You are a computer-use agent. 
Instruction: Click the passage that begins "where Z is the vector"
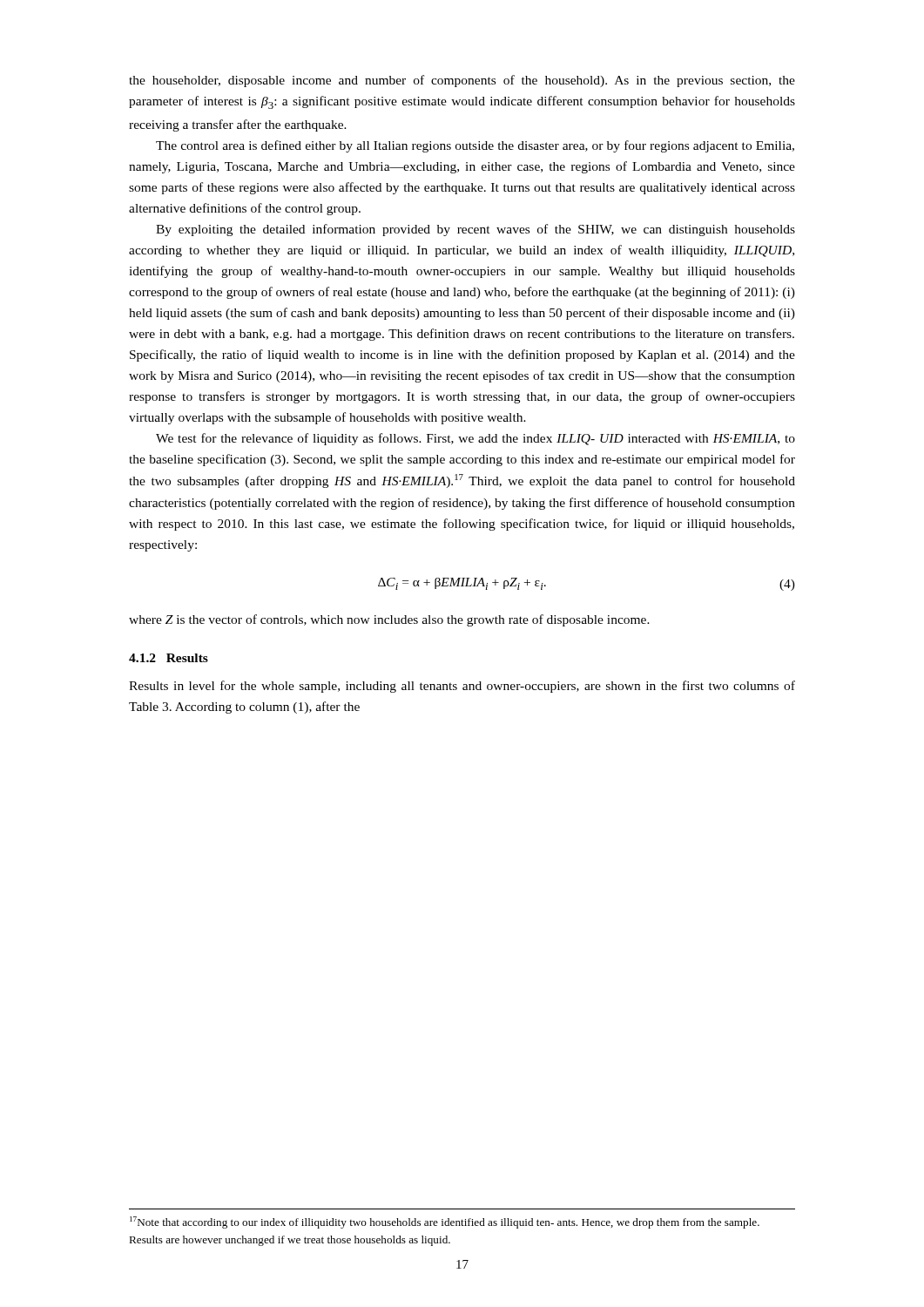coord(462,619)
